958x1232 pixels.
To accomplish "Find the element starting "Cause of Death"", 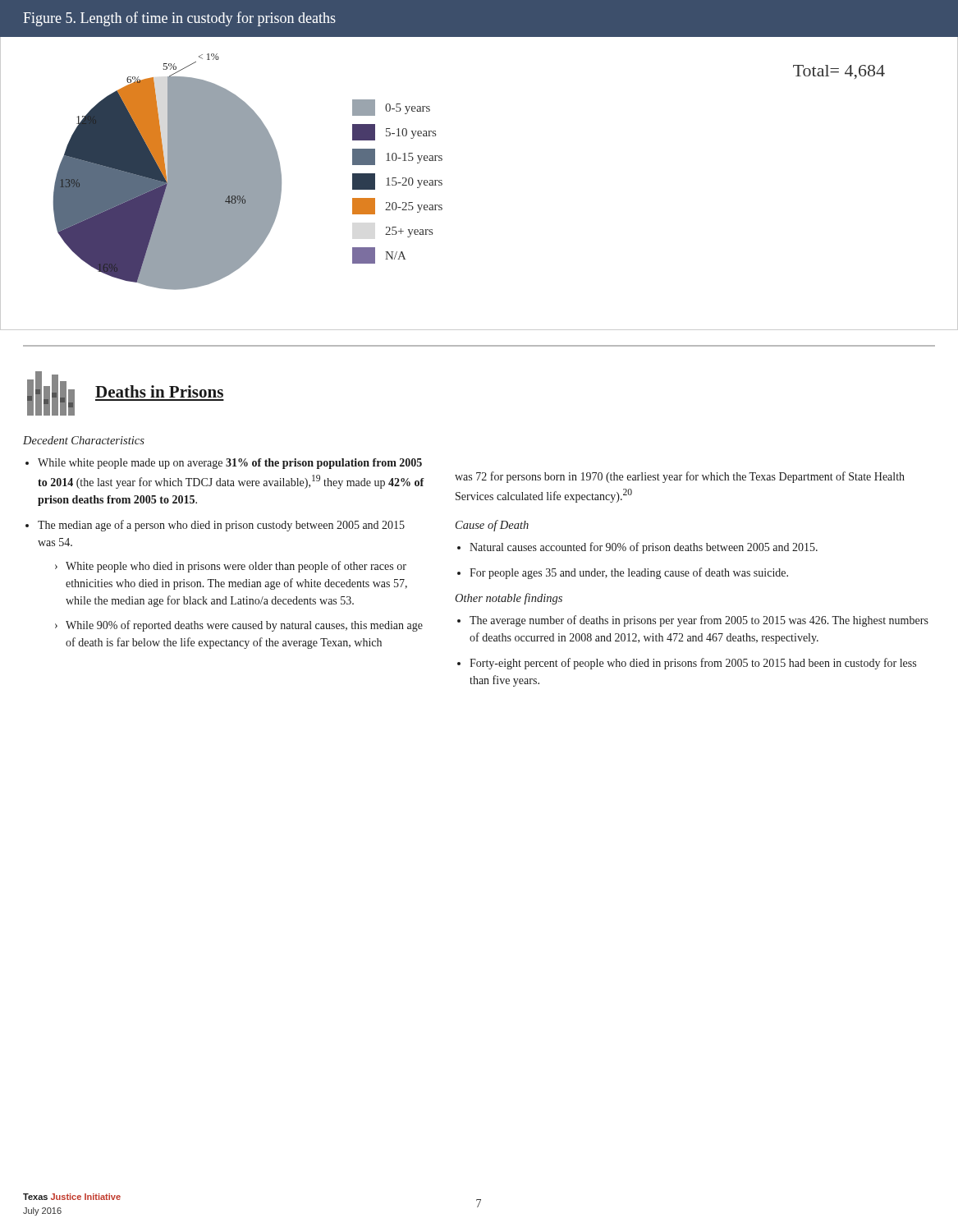I will pos(492,525).
